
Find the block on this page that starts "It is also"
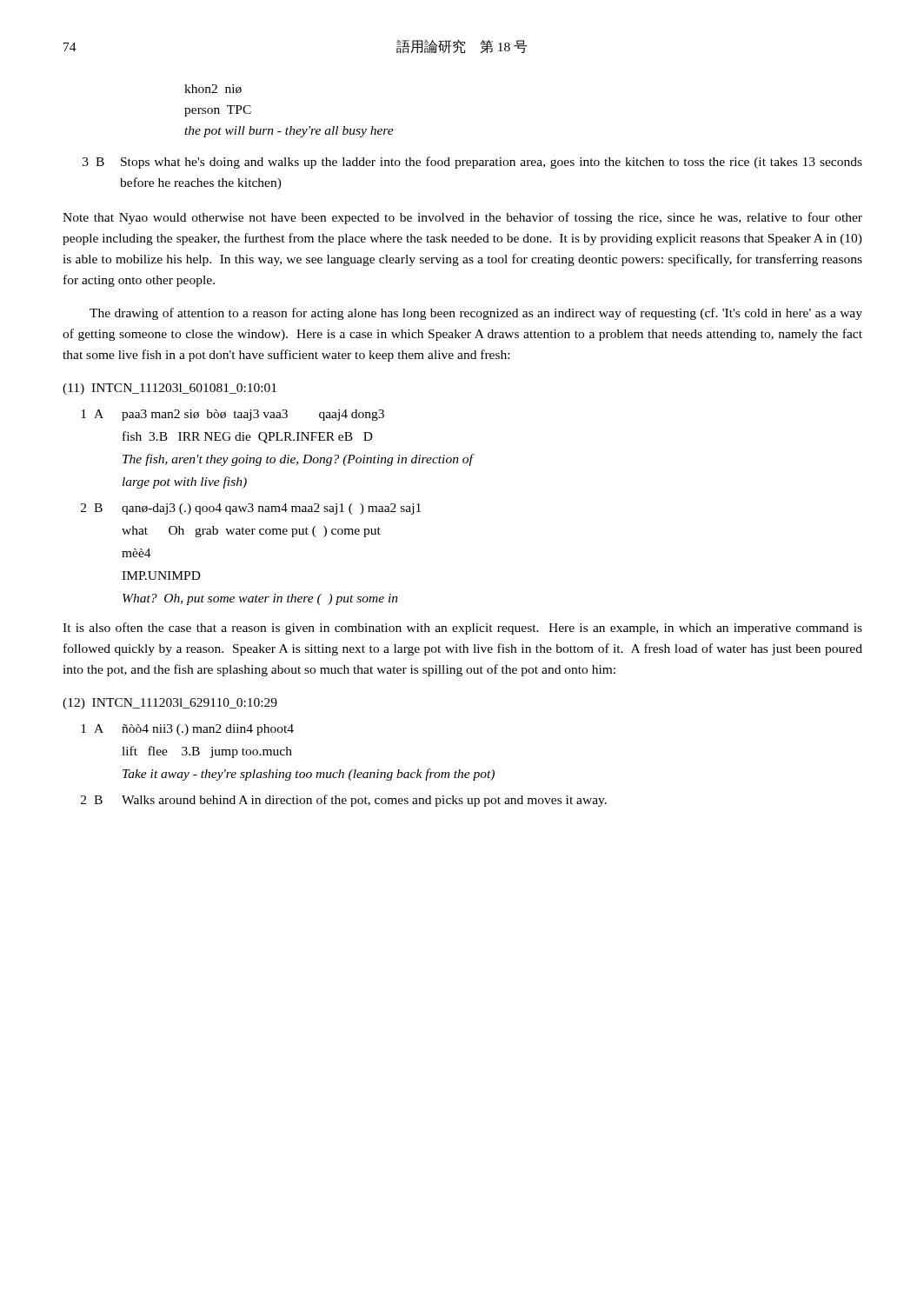[x=462, y=648]
